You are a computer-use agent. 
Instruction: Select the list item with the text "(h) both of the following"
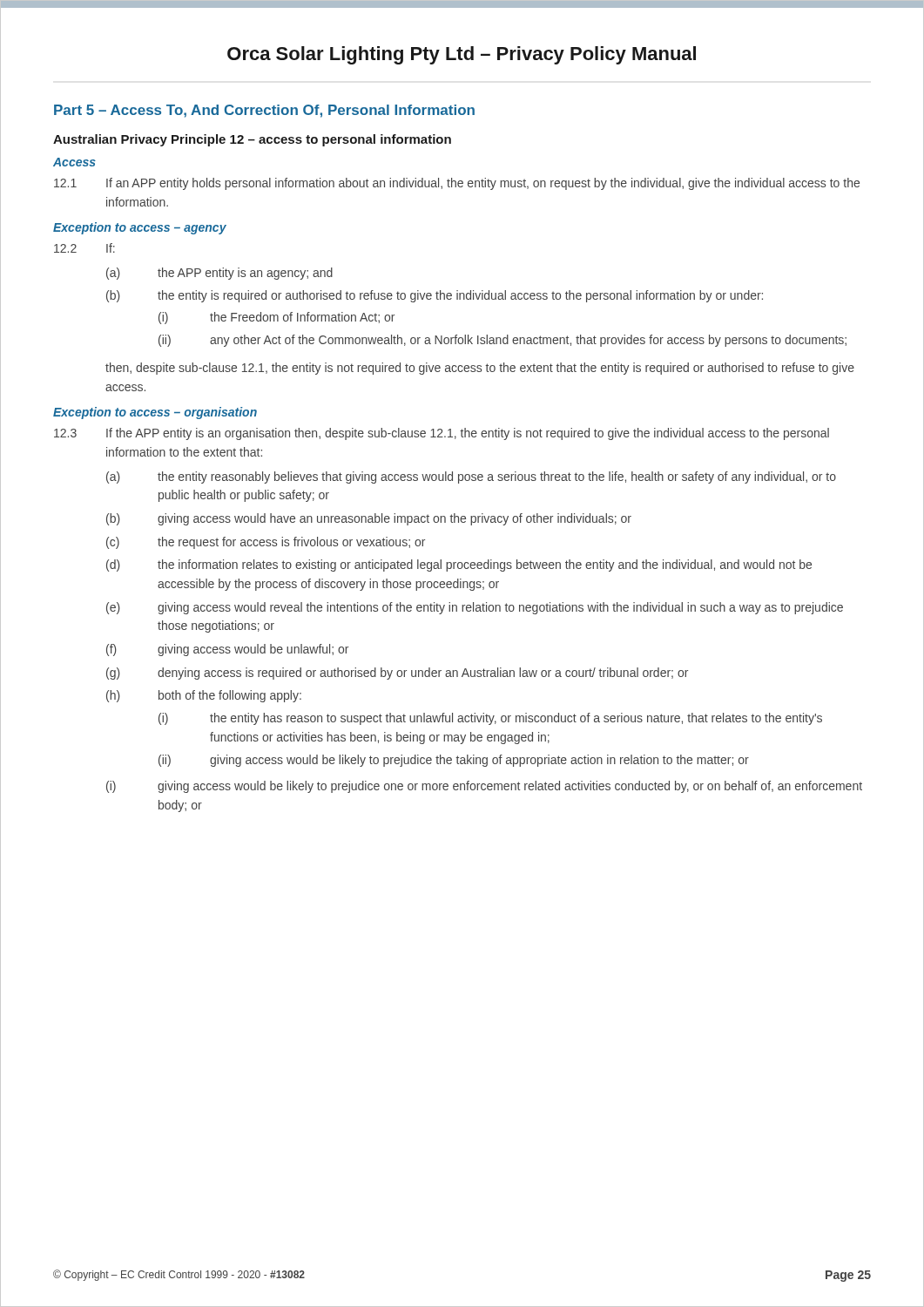point(488,730)
